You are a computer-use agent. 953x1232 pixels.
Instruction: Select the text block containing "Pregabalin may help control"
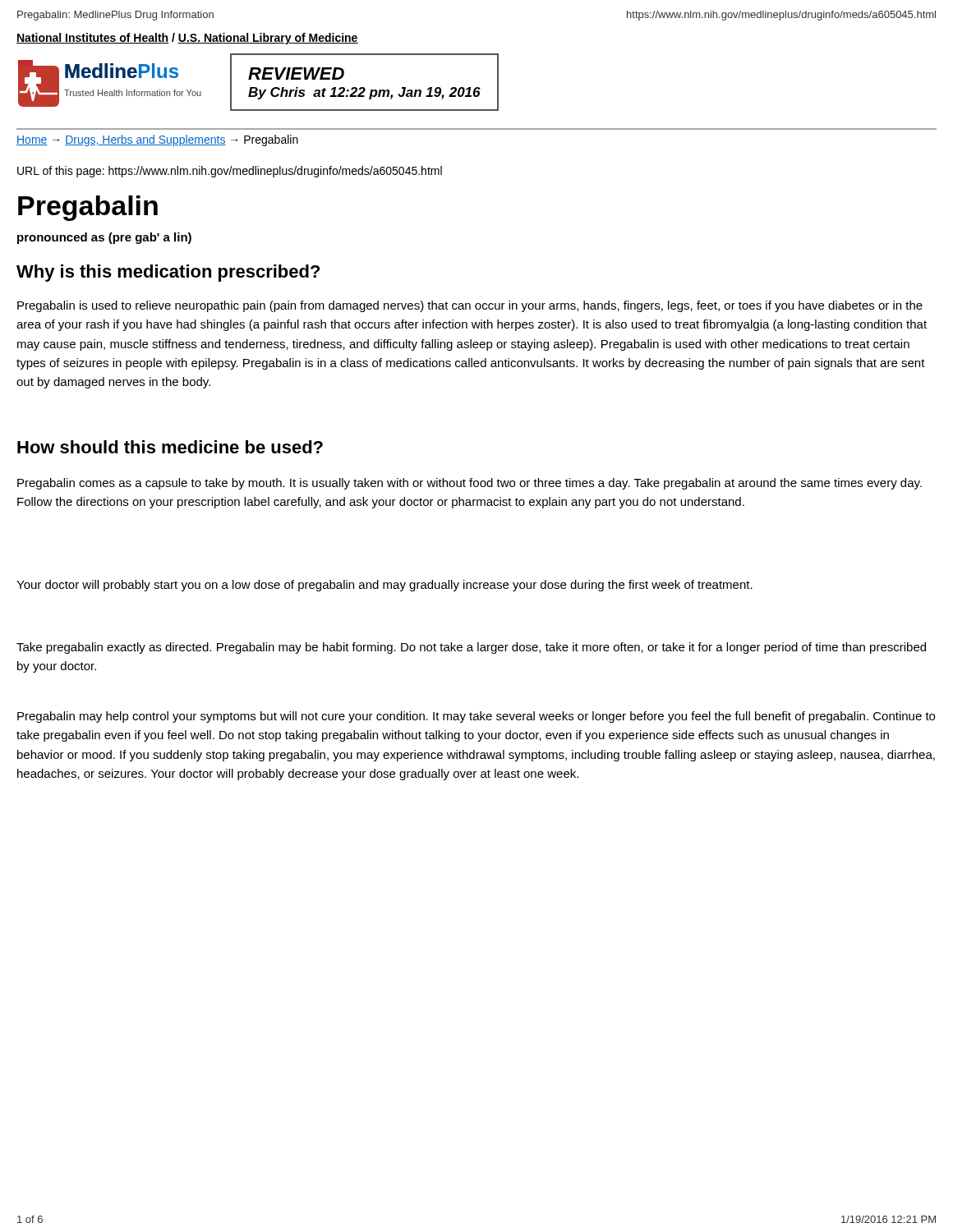click(x=476, y=744)
